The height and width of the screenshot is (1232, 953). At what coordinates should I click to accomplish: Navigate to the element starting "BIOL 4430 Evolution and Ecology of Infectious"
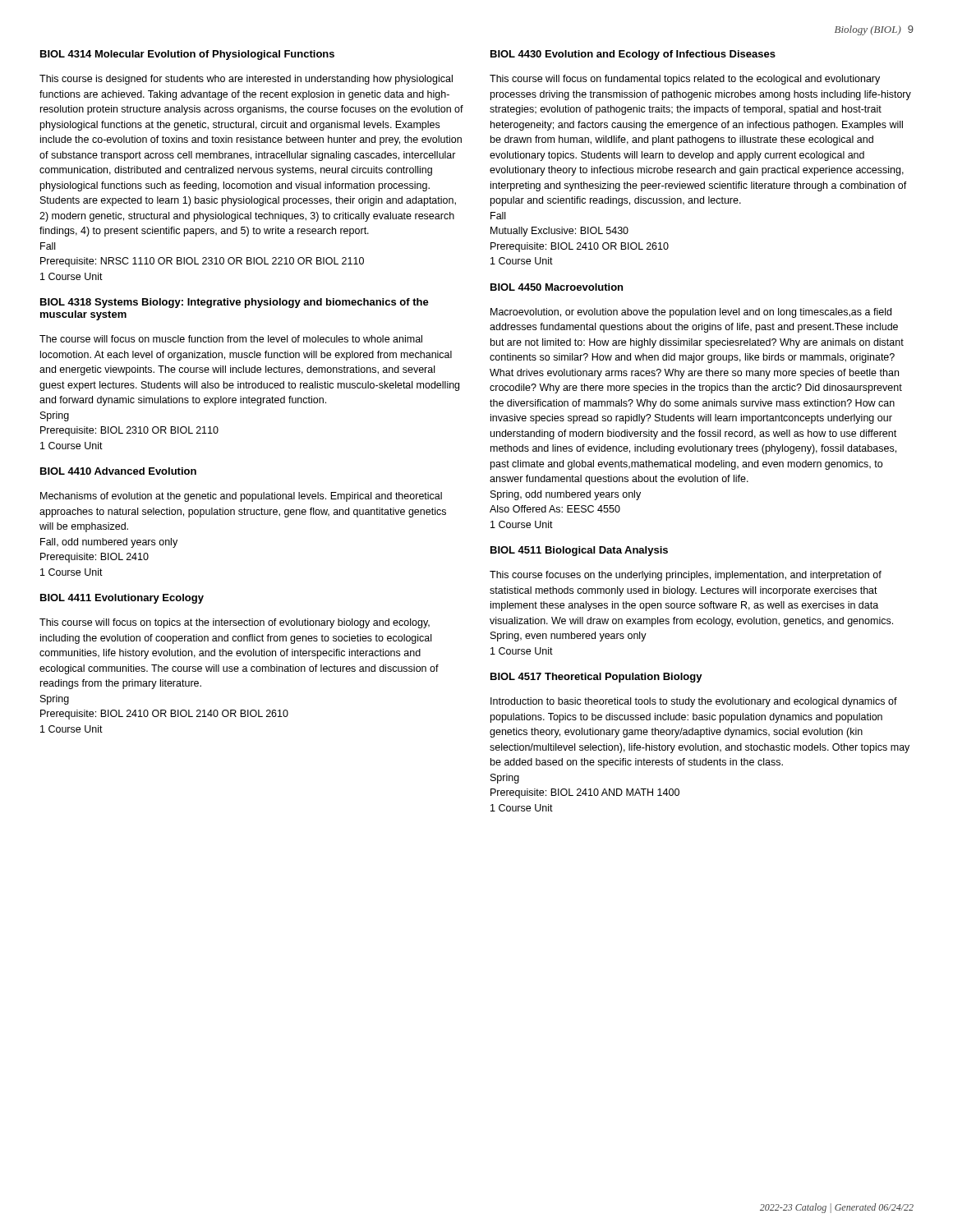click(x=702, y=54)
